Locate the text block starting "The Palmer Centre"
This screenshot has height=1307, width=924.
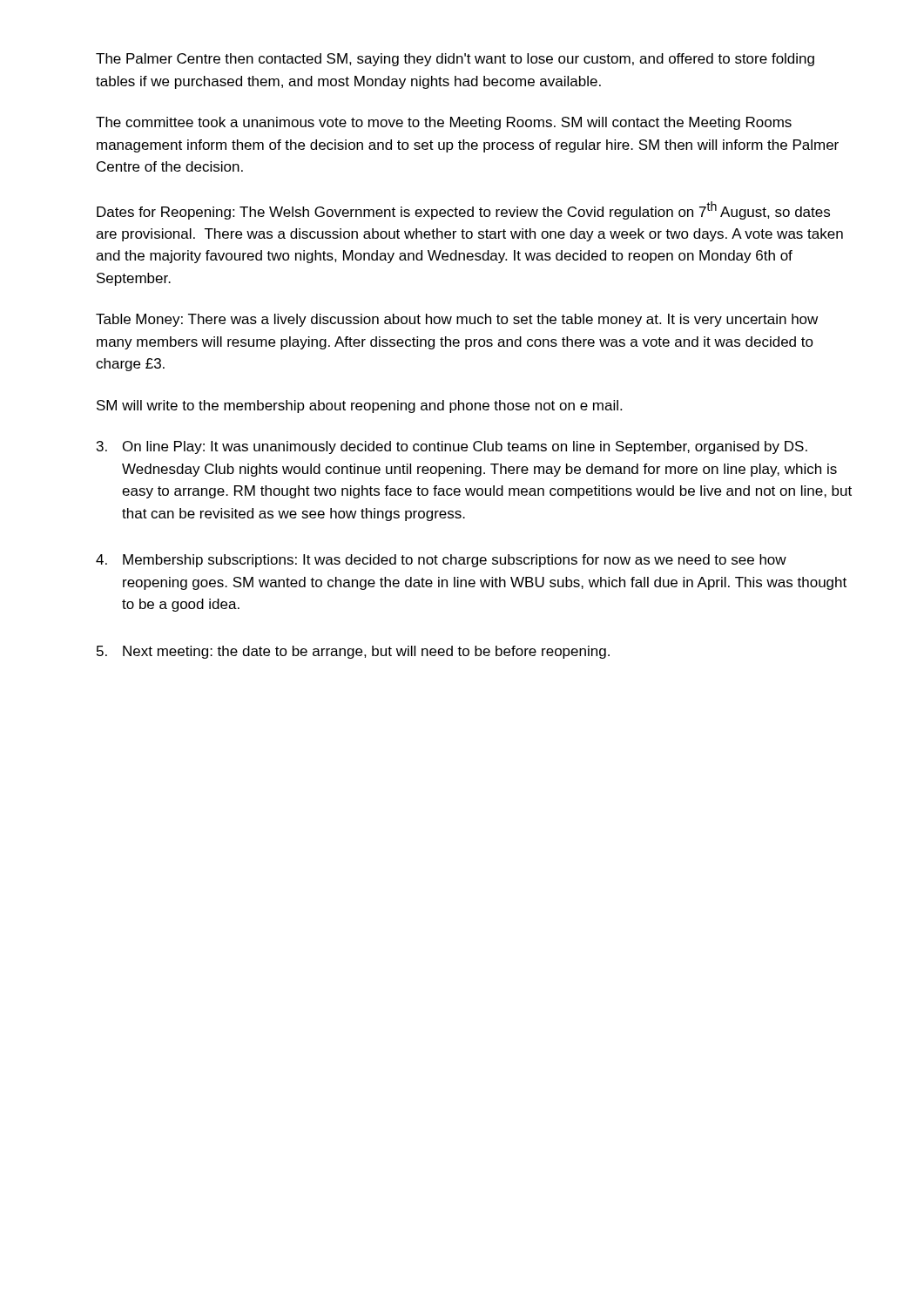click(x=455, y=70)
